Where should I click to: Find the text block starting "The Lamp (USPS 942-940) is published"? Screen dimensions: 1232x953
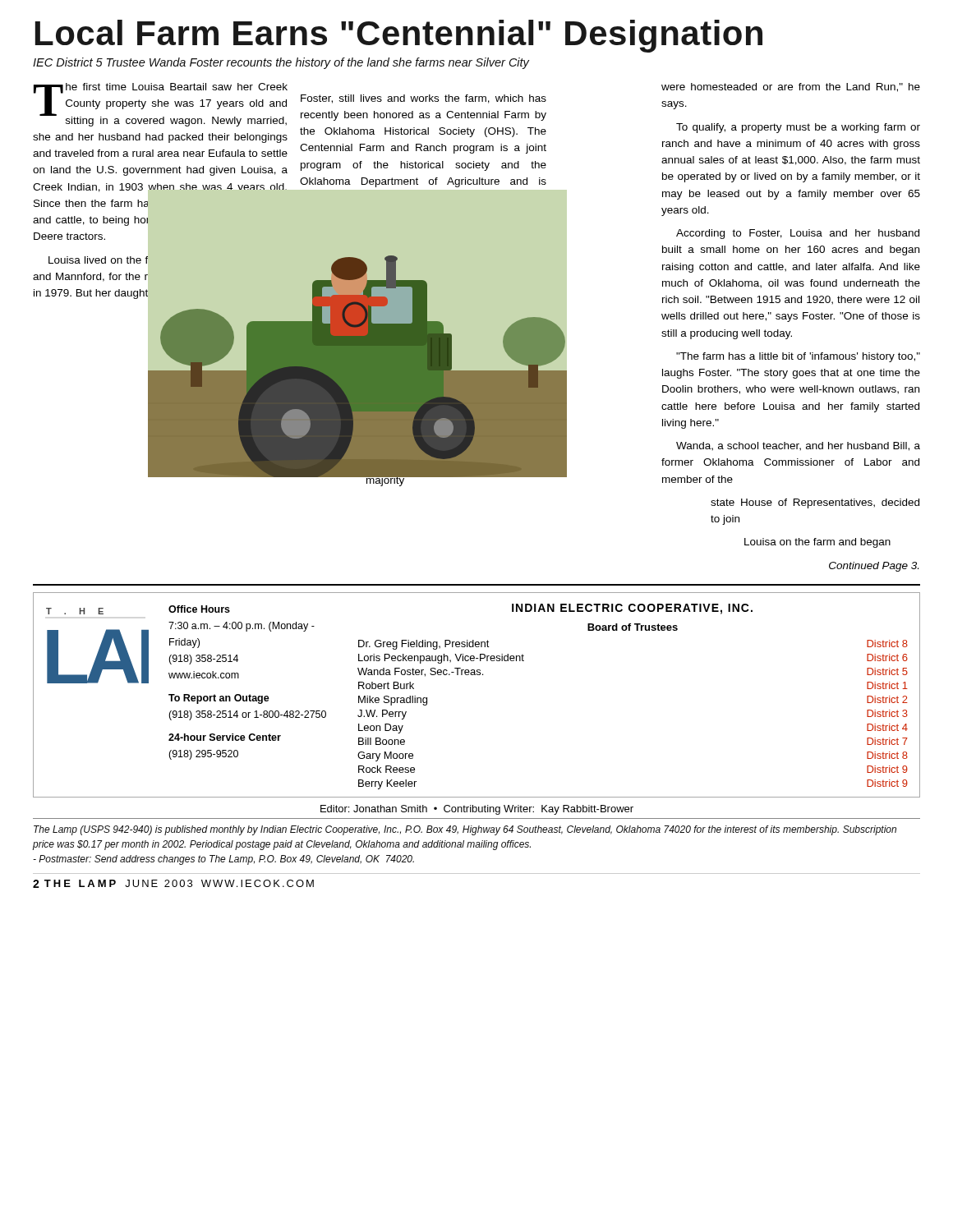pyautogui.click(x=465, y=844)
